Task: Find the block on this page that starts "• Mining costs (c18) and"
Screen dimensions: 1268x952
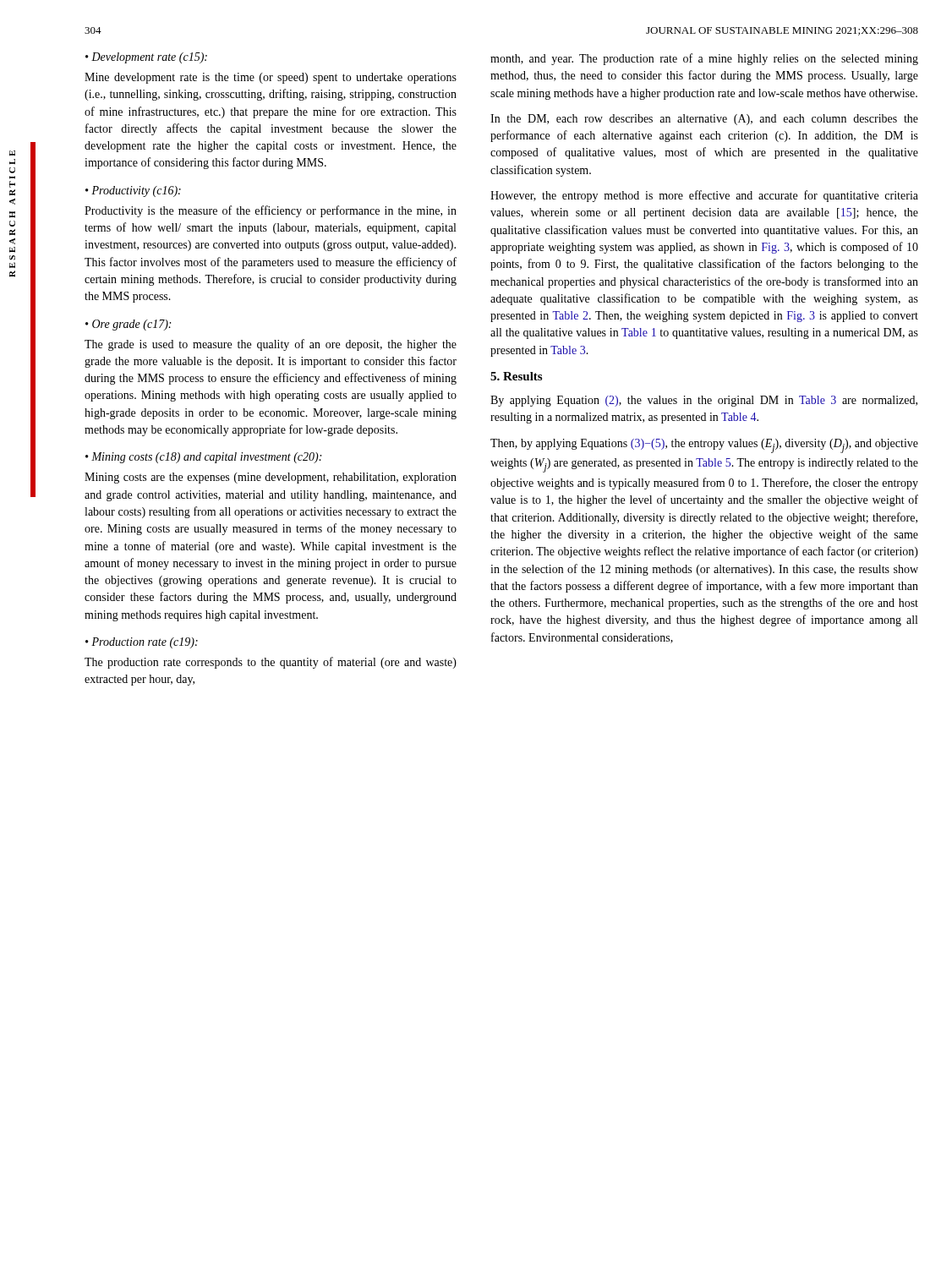Action: pyautogui.click(x=203, y=457)
